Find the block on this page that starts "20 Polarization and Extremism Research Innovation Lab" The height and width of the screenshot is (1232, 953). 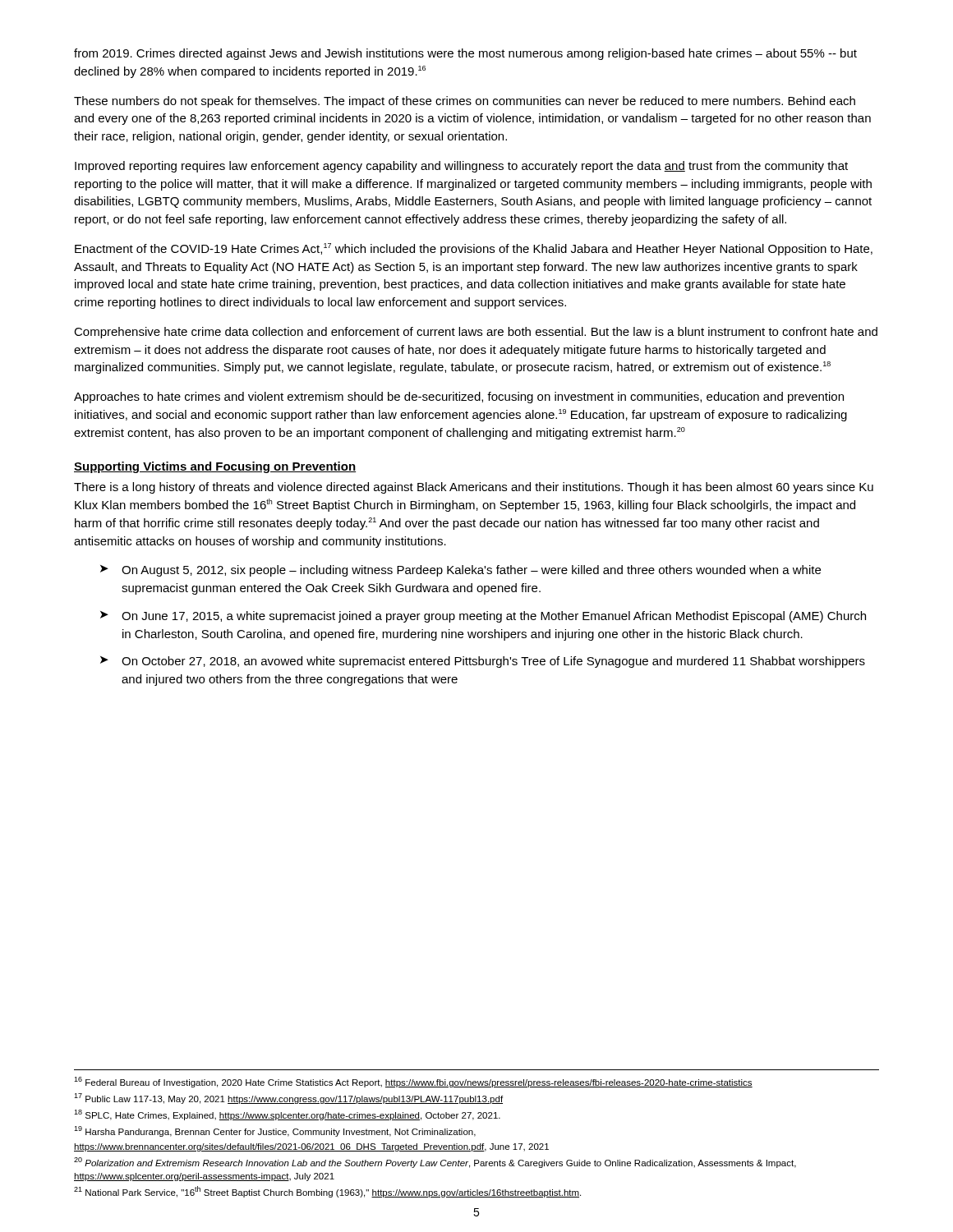(x=435, y=1168)
